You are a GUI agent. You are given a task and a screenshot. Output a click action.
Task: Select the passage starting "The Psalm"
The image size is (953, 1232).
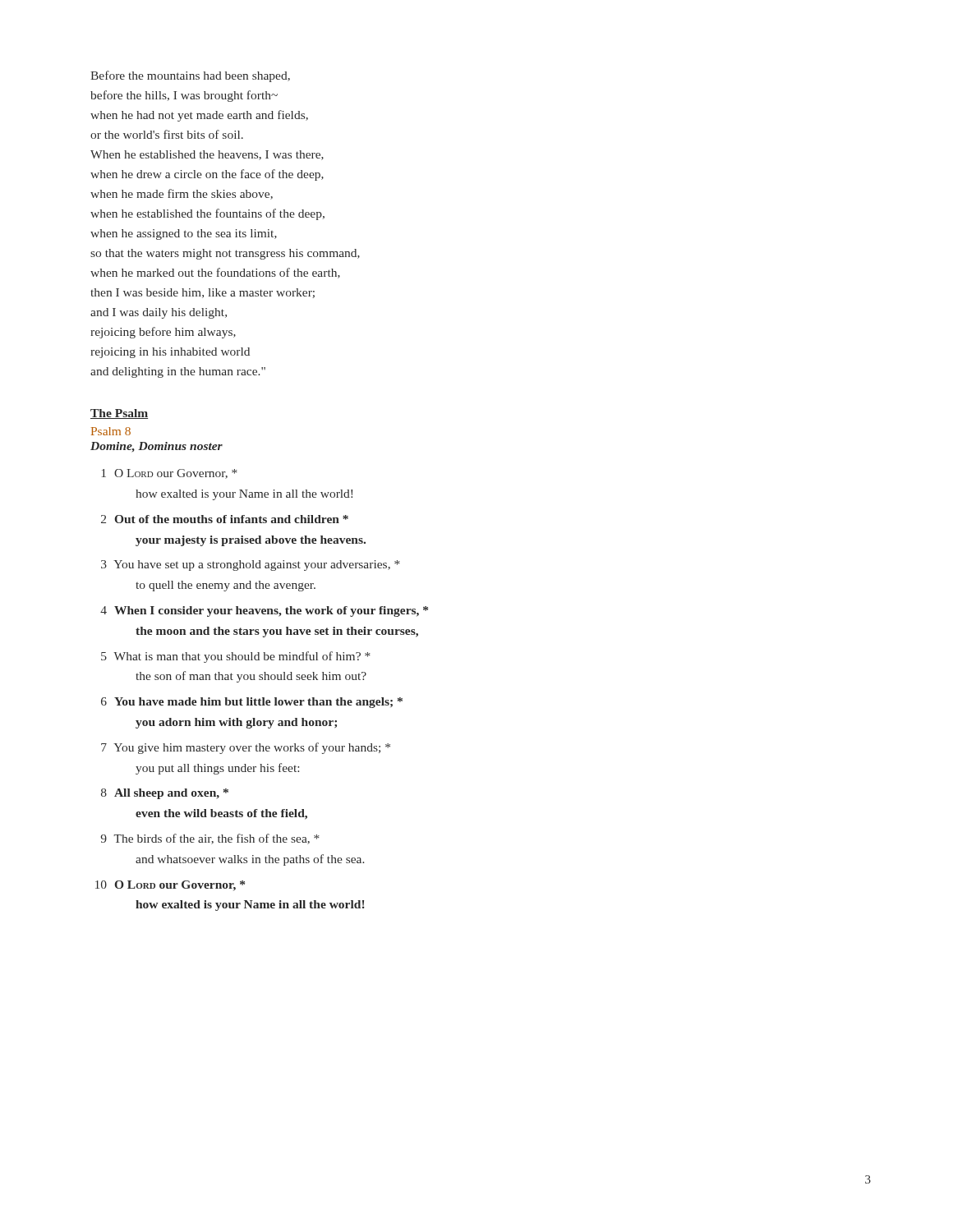(x=119, y=413)
